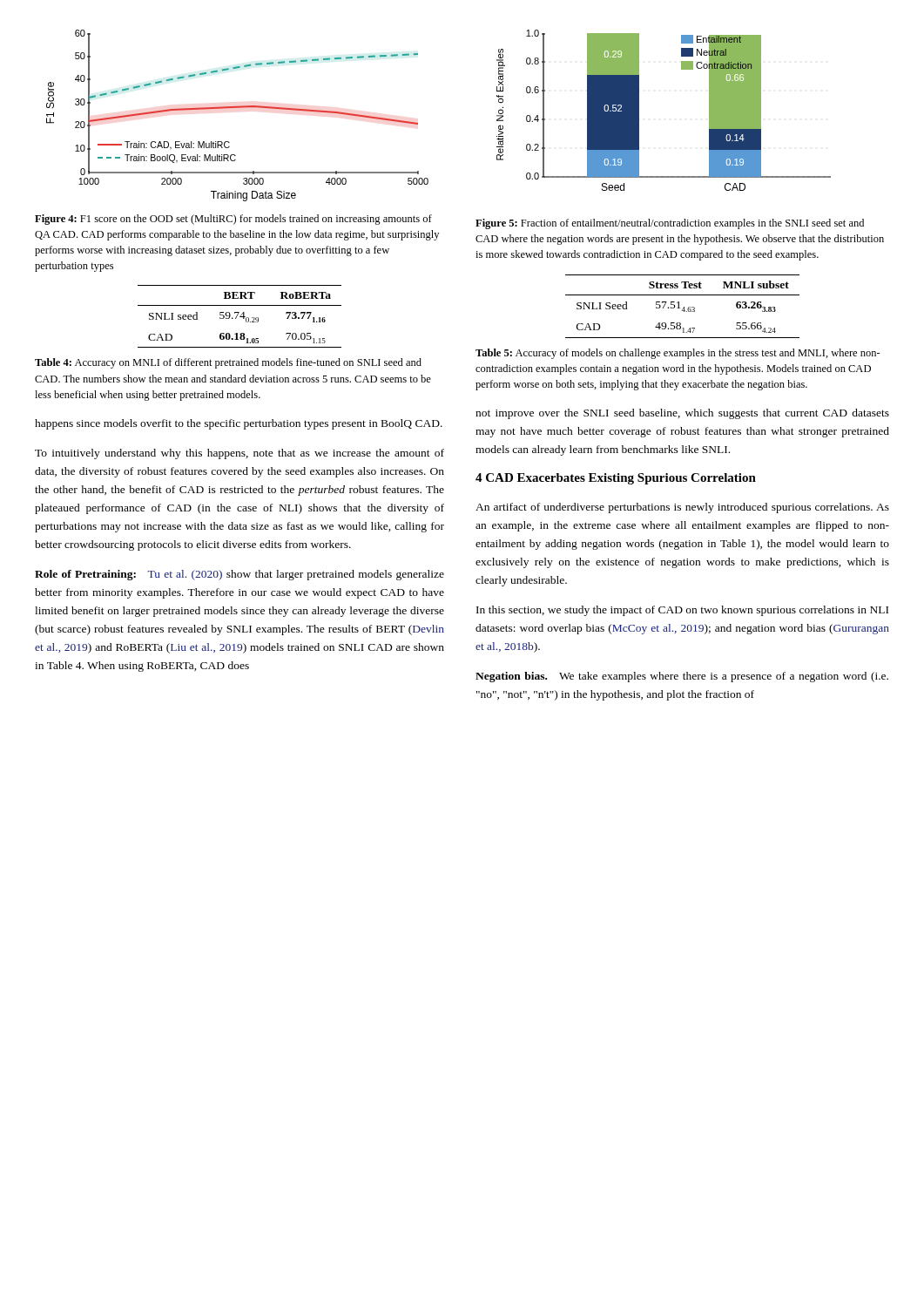The height and width of the screenshot is (1307, 924).
Task: Find the block on this page that starts "happens since models overfit to the specific perturbation"
Action: click(x=240, y=424)
